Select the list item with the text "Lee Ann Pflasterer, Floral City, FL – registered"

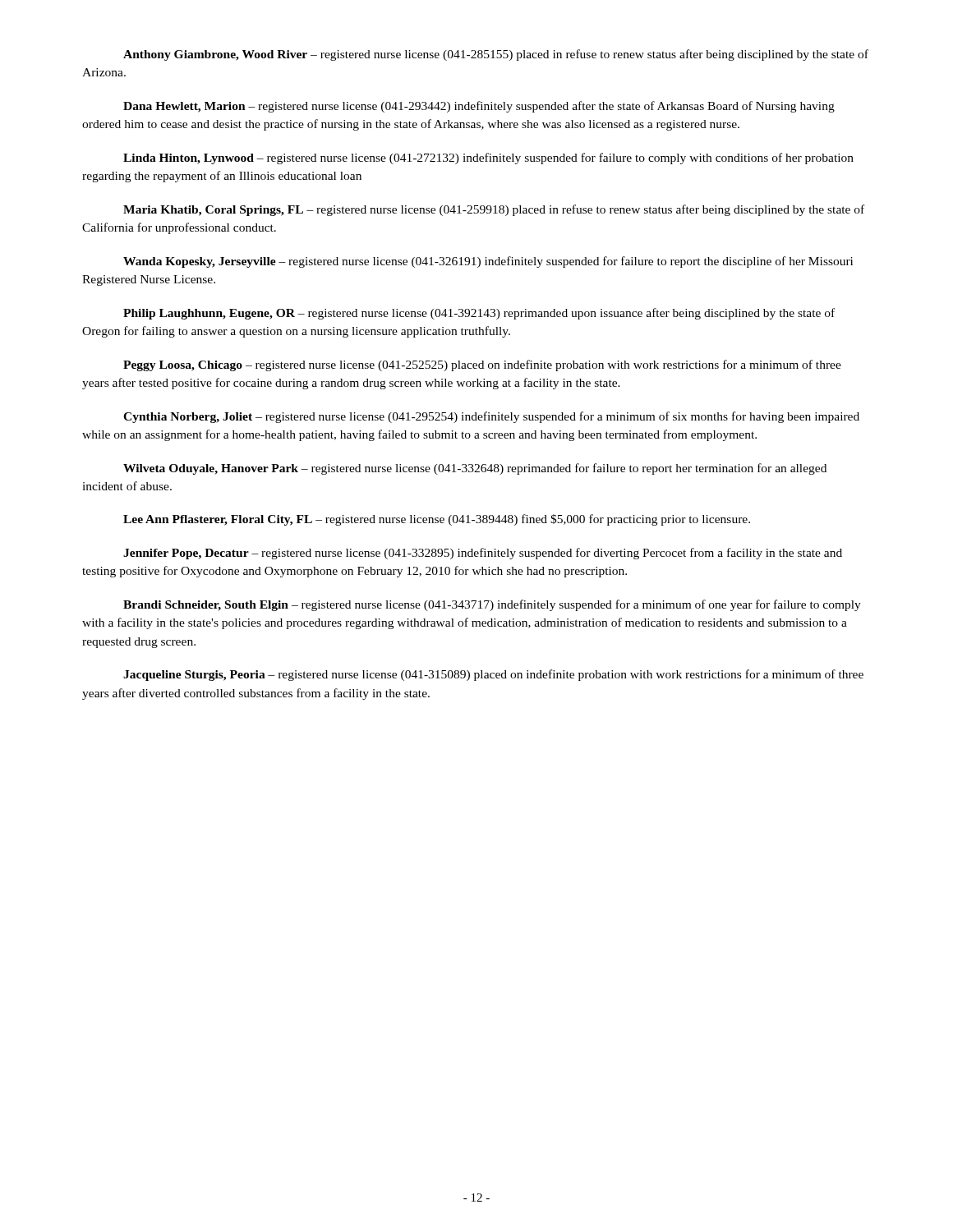click(x=476, y=520)
